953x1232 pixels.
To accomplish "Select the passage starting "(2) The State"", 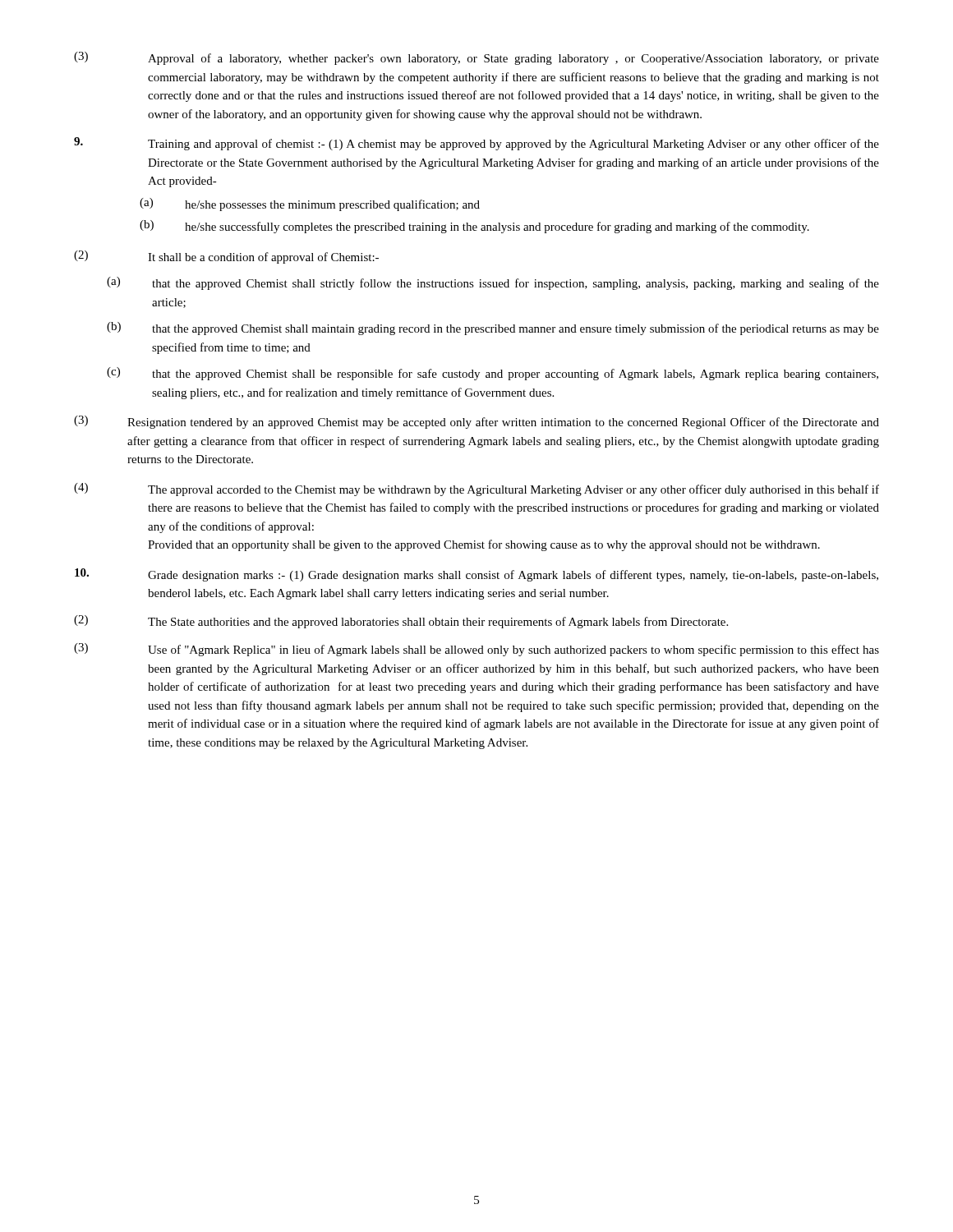I will point(476,622).
